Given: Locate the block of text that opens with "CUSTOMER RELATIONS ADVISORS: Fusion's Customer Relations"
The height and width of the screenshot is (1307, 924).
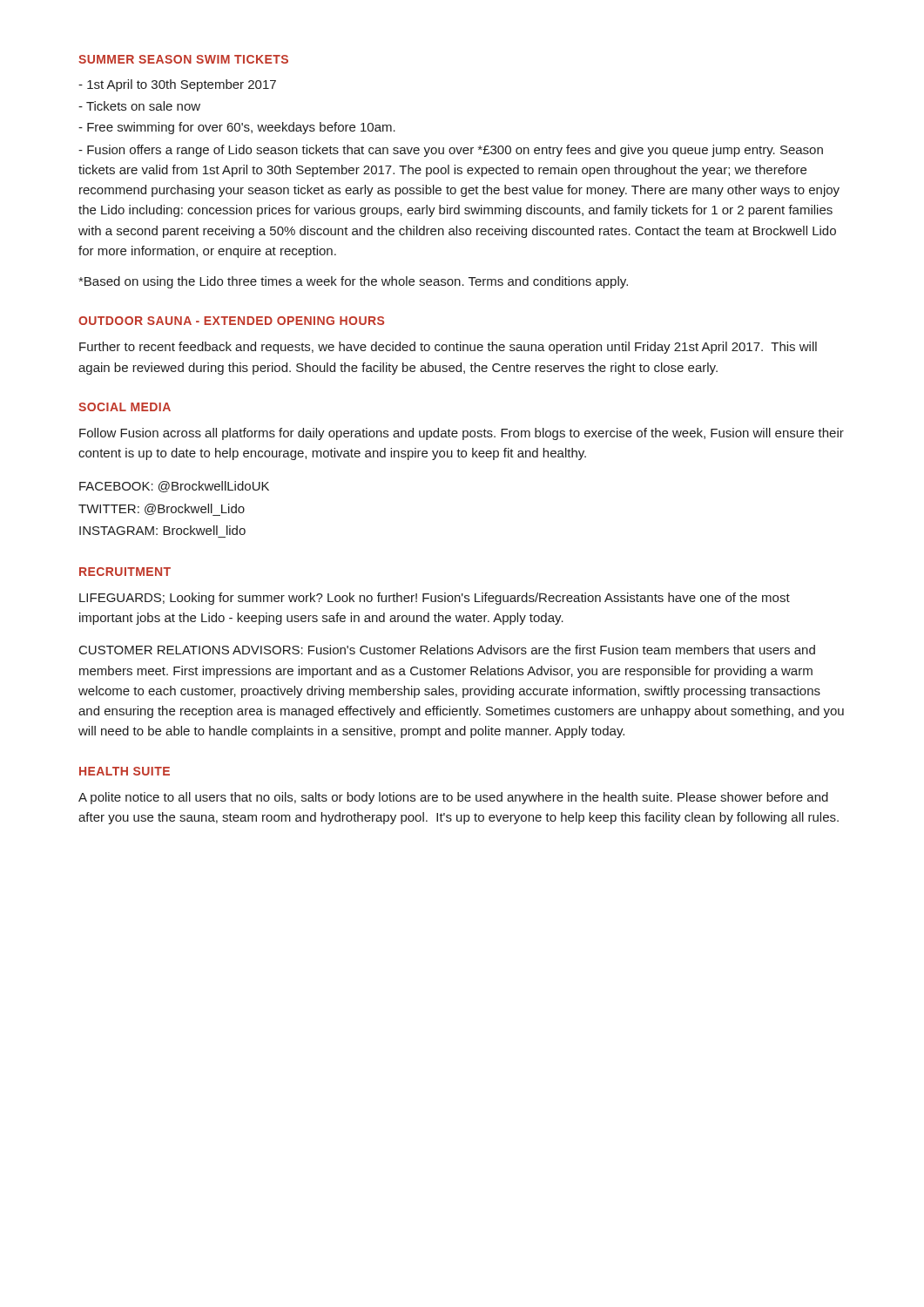Looking at the screenshot, I should (461, 690).
